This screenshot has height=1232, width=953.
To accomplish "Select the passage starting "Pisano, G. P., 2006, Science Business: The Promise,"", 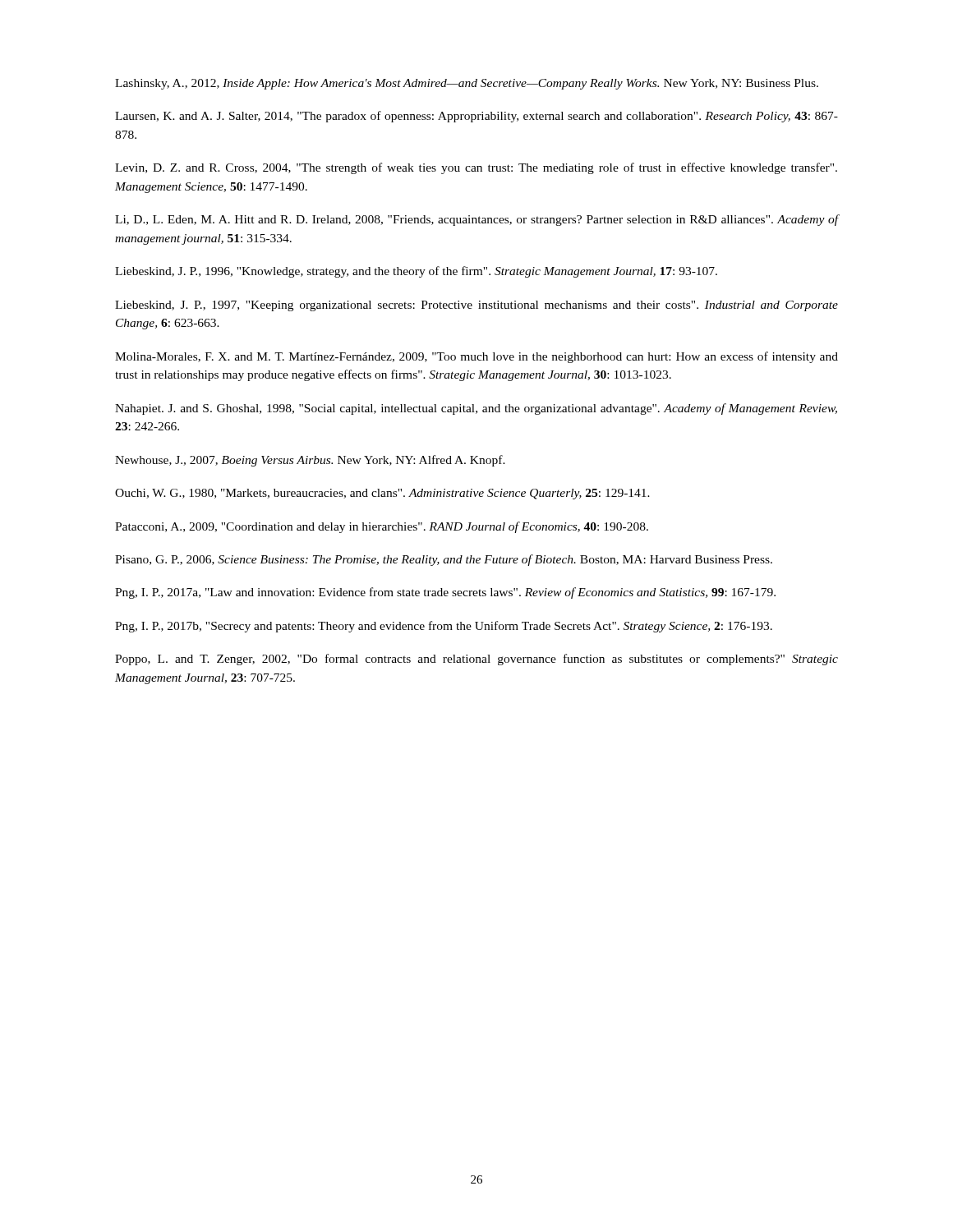I will tap(444, 559).
